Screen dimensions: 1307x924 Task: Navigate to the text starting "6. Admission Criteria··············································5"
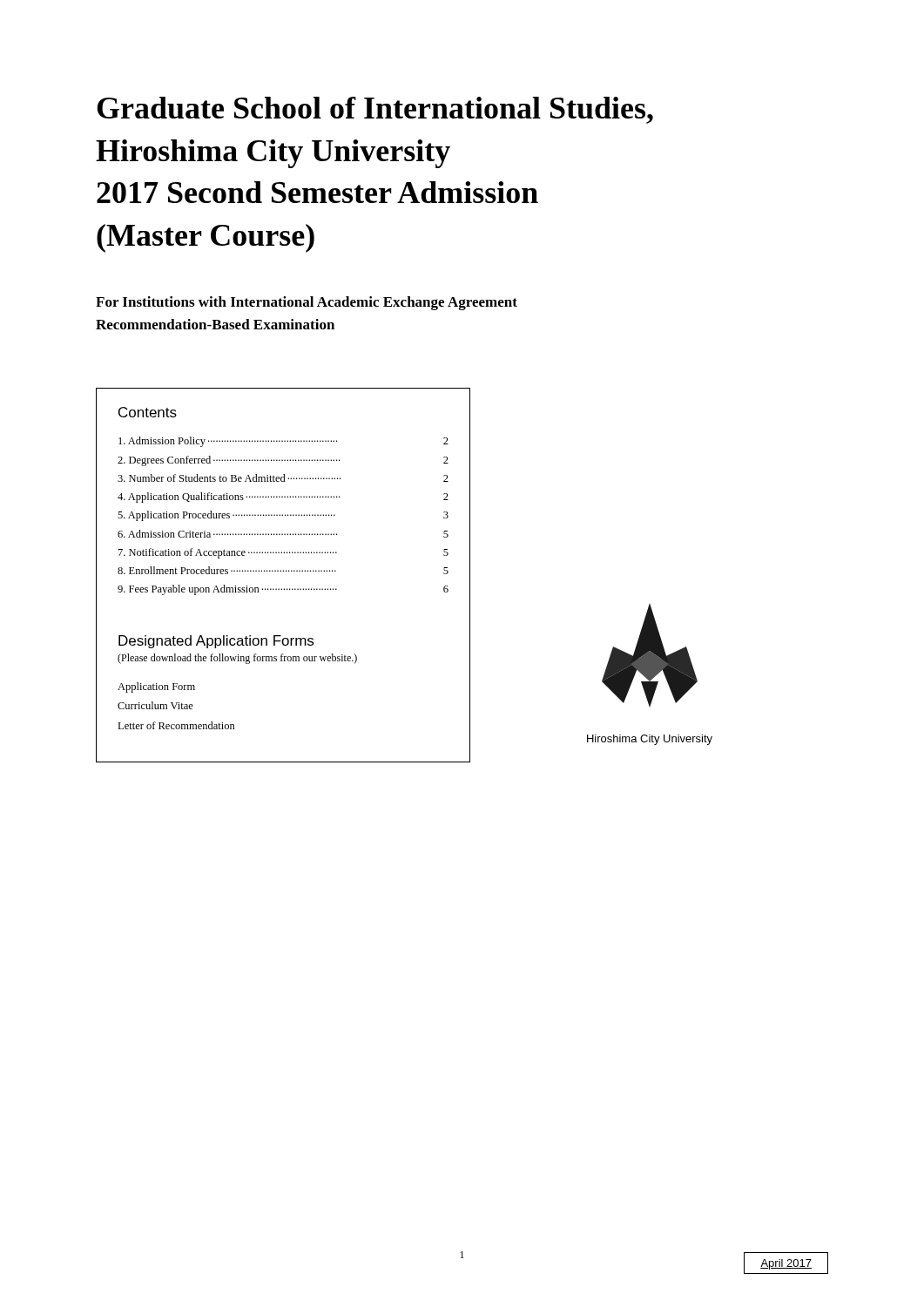[283, 534]
